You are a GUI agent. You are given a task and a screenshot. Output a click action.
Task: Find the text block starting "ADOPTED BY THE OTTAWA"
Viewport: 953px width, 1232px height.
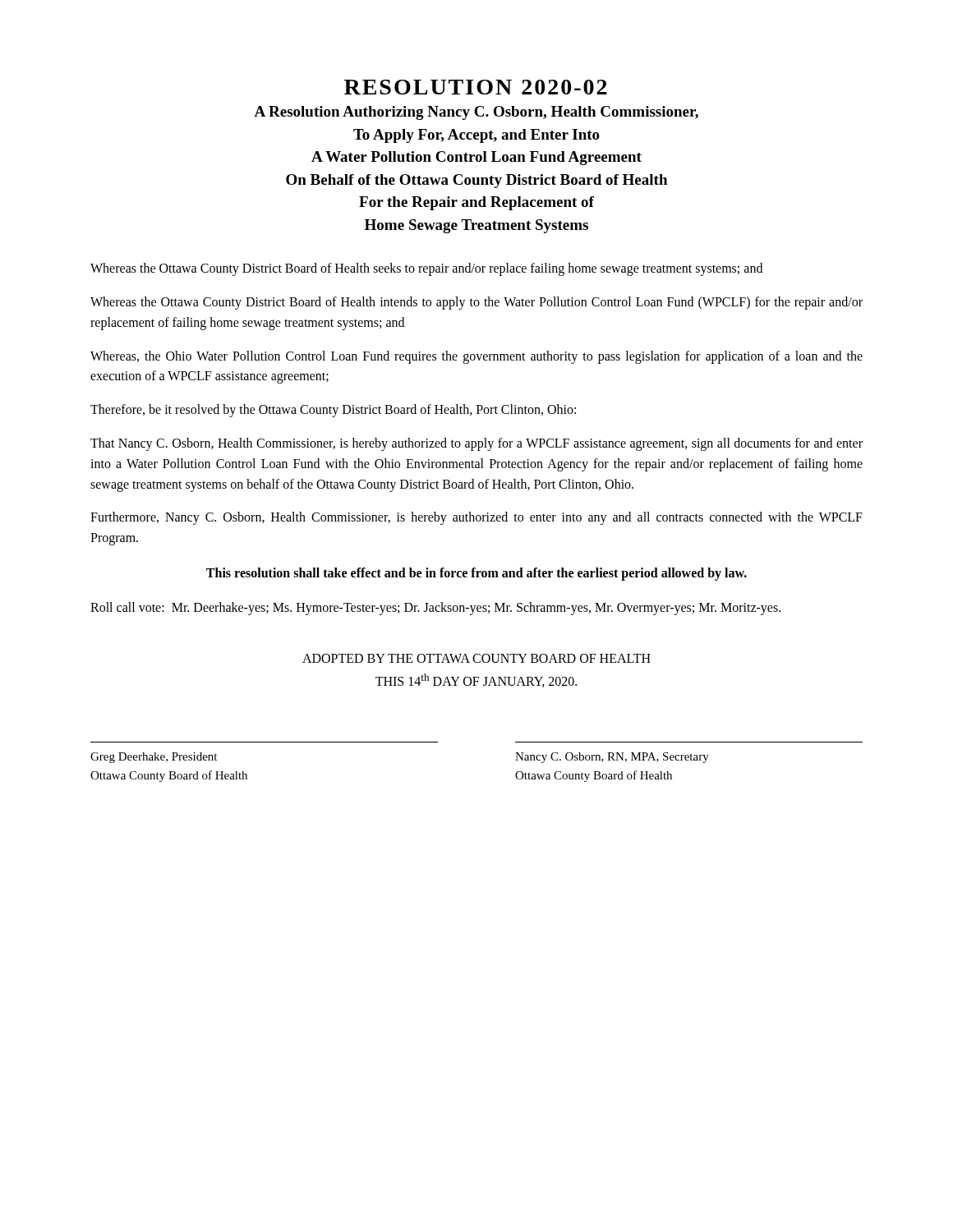(x=476, y=670)
